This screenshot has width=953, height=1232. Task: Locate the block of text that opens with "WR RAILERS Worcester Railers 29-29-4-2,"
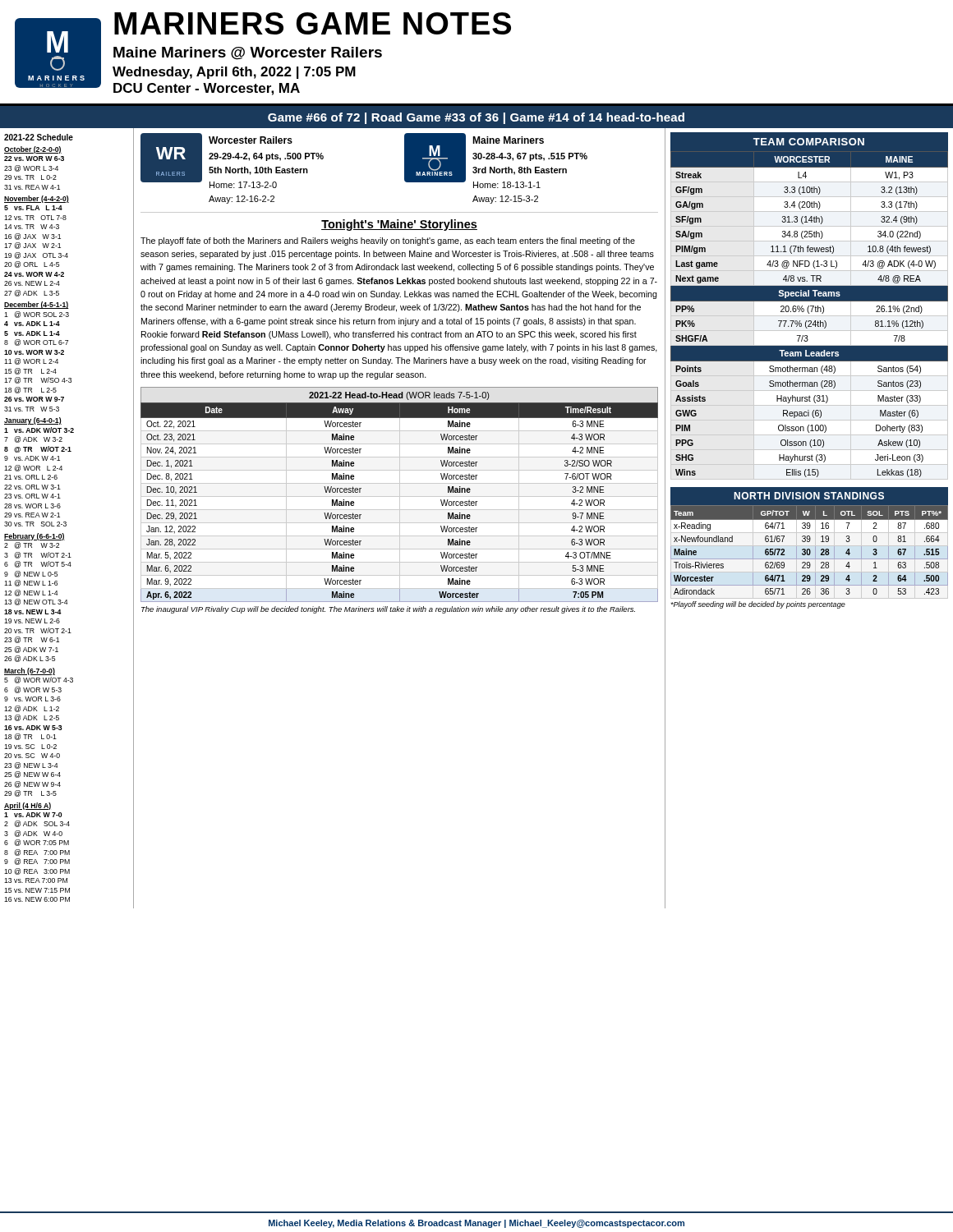232,170
